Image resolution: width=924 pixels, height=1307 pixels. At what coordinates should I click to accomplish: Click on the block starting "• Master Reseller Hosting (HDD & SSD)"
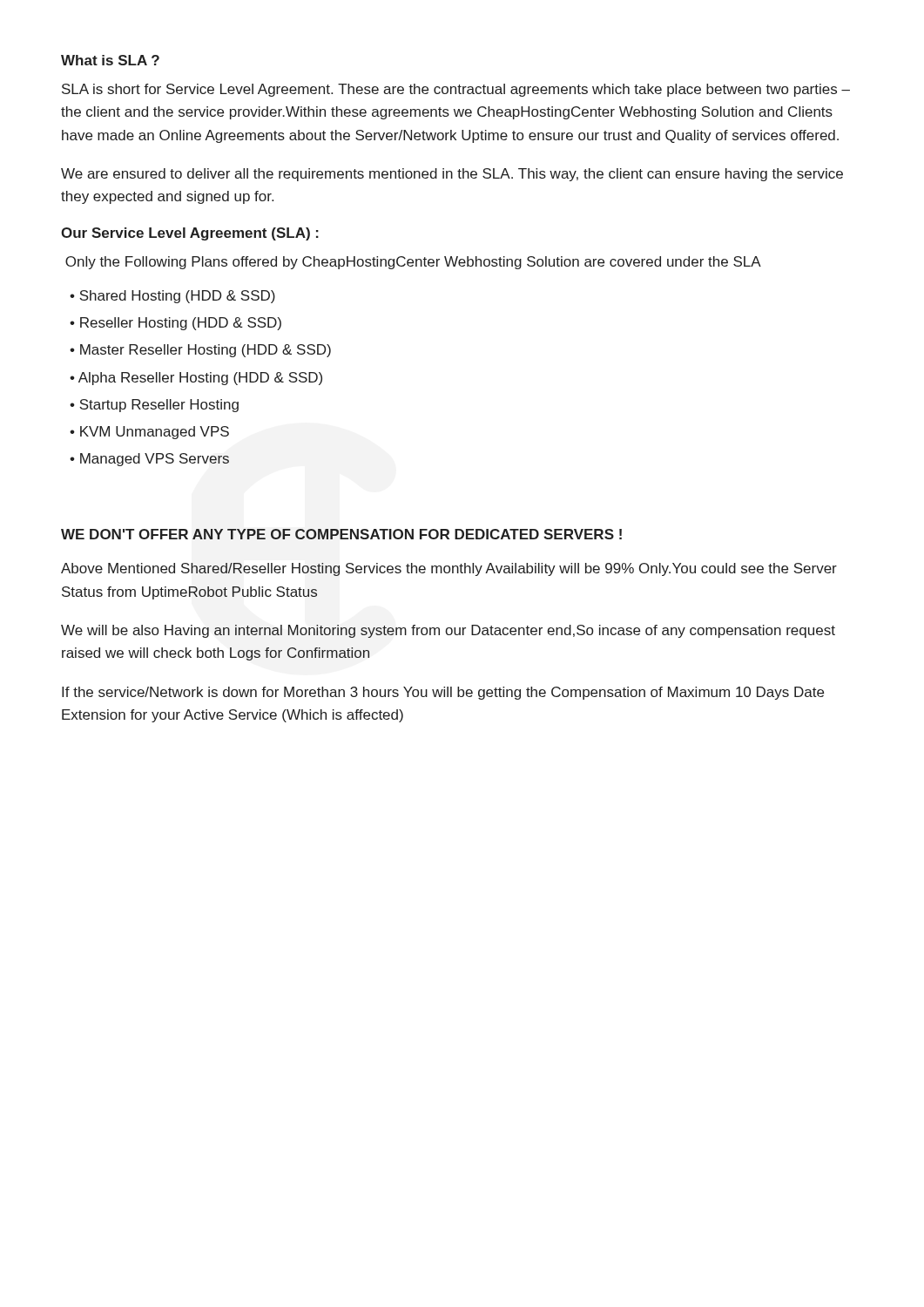[x=201, y=350]
